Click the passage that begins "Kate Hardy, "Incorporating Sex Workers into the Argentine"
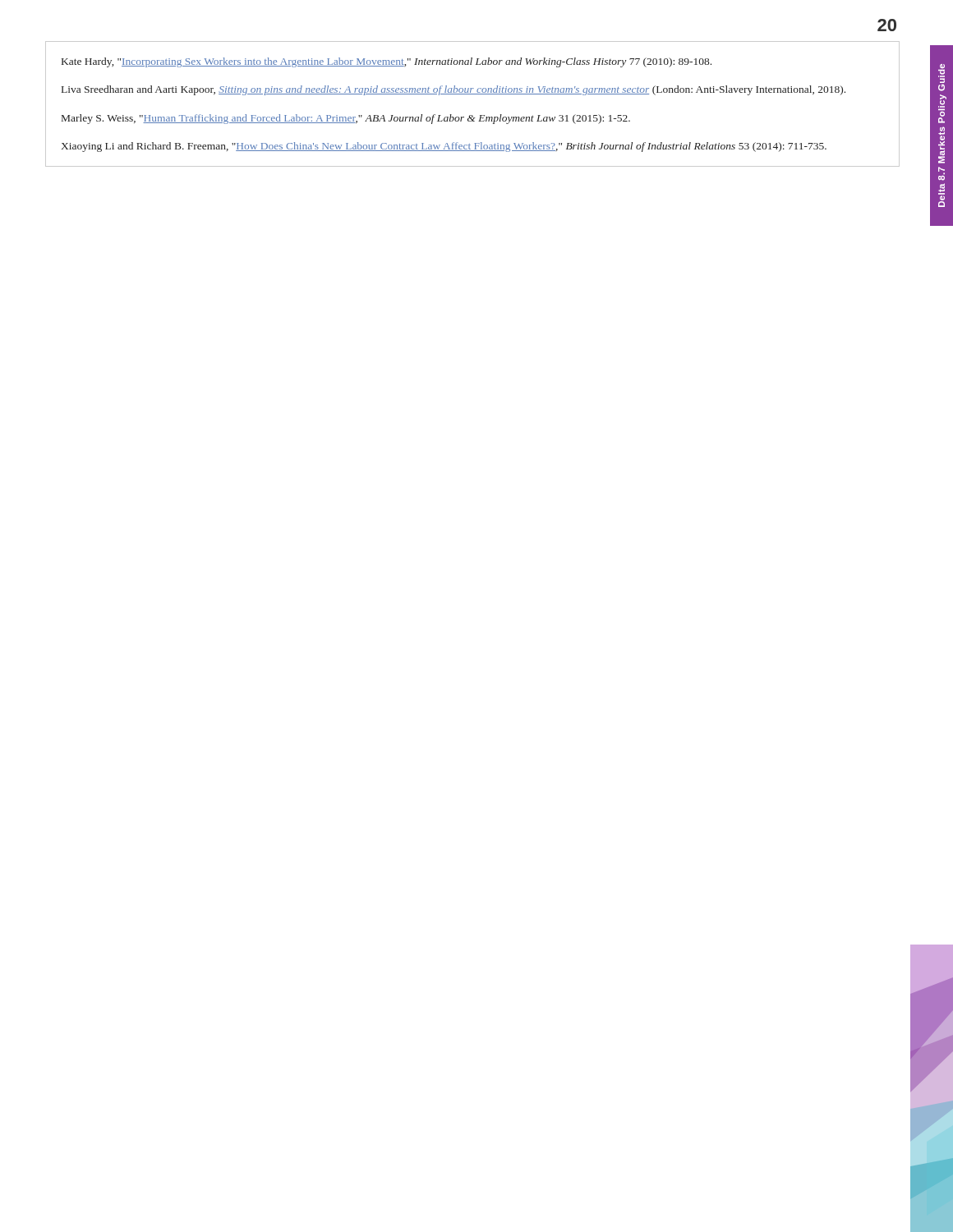This screenshot has width=953, height=1232. pyautogui.click(x=387, y=61)
